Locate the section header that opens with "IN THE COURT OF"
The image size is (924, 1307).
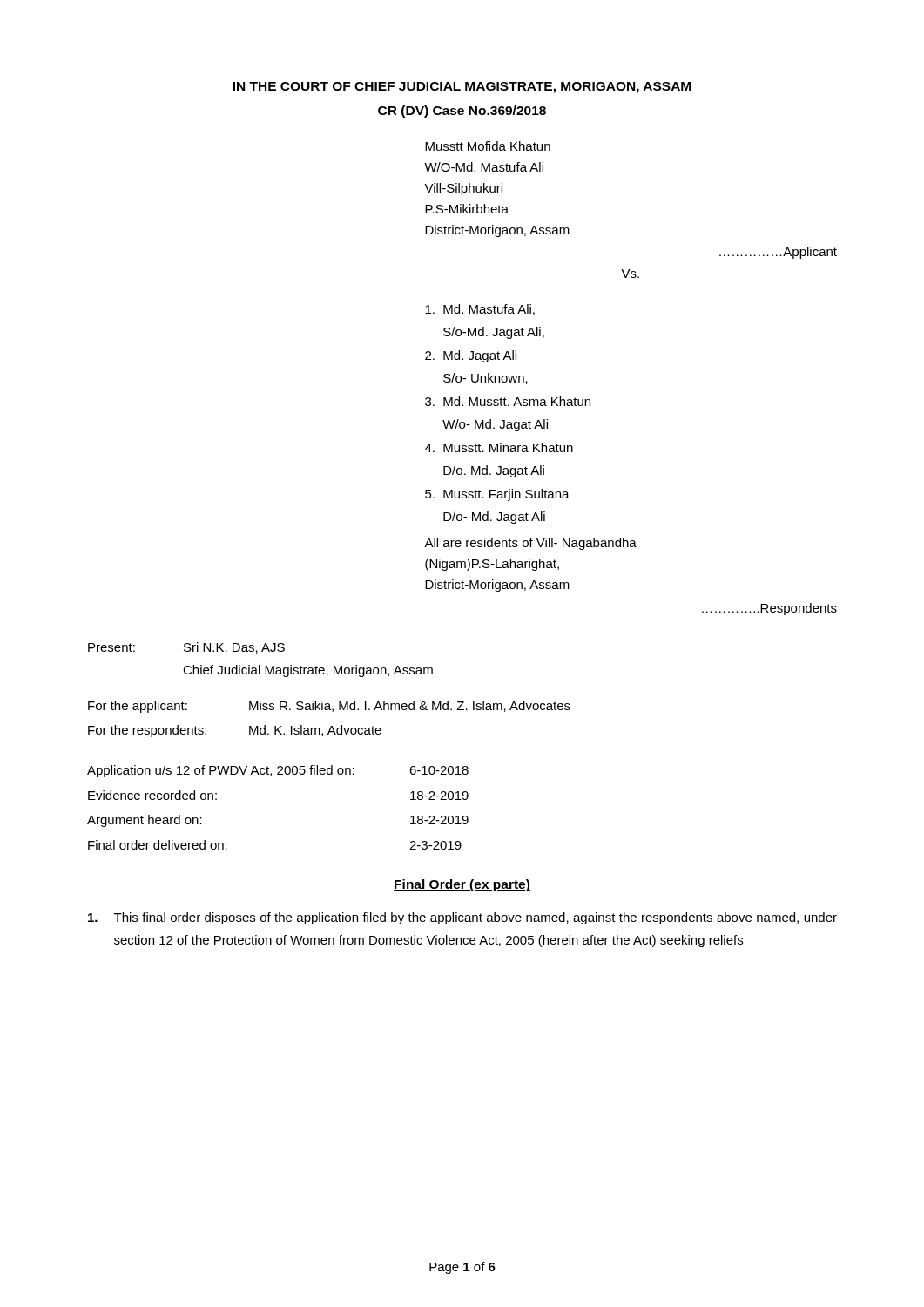point(462,86)
